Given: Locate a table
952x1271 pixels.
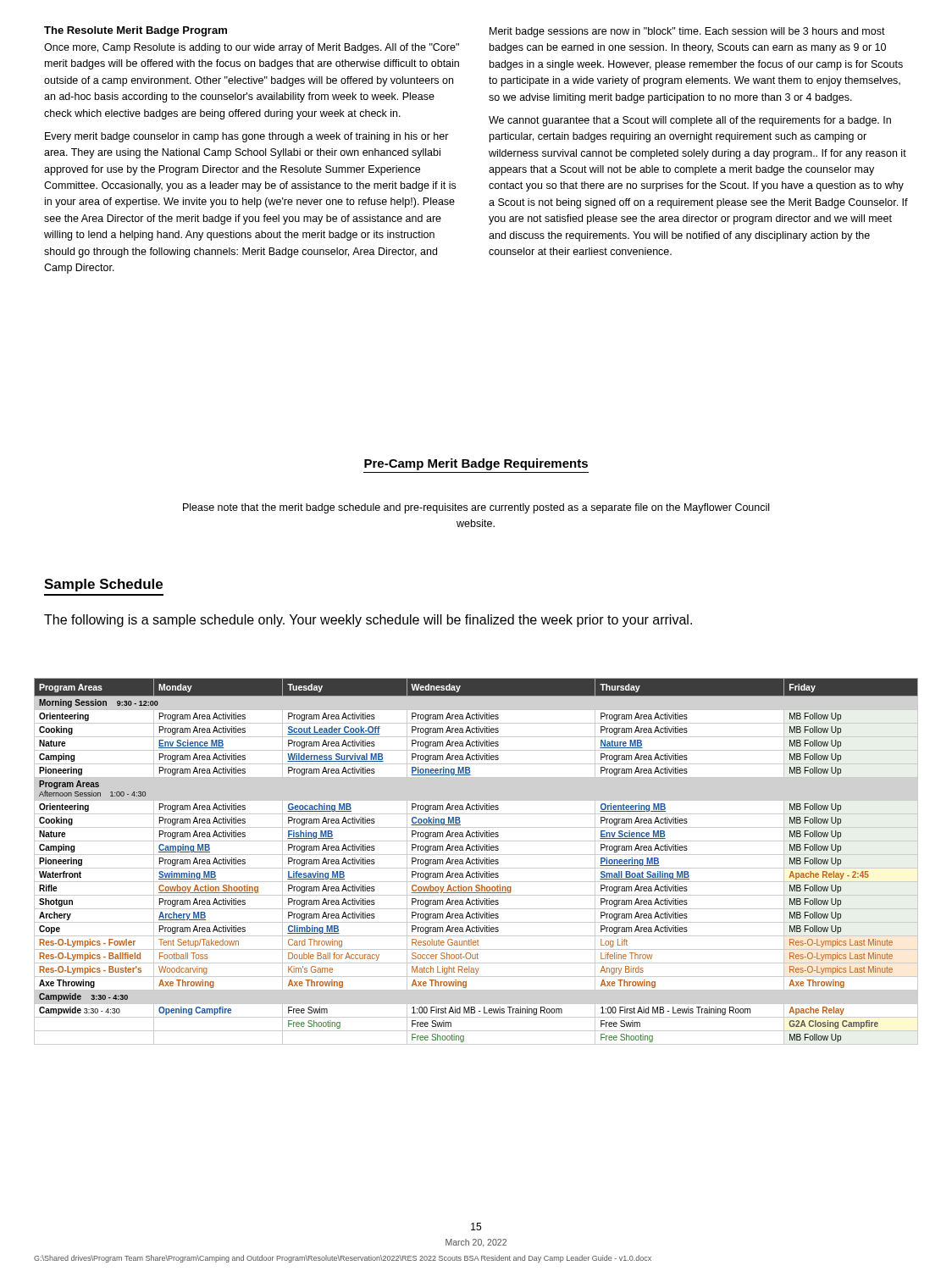Looking at the screenshot, I should (x=476, y=861).
